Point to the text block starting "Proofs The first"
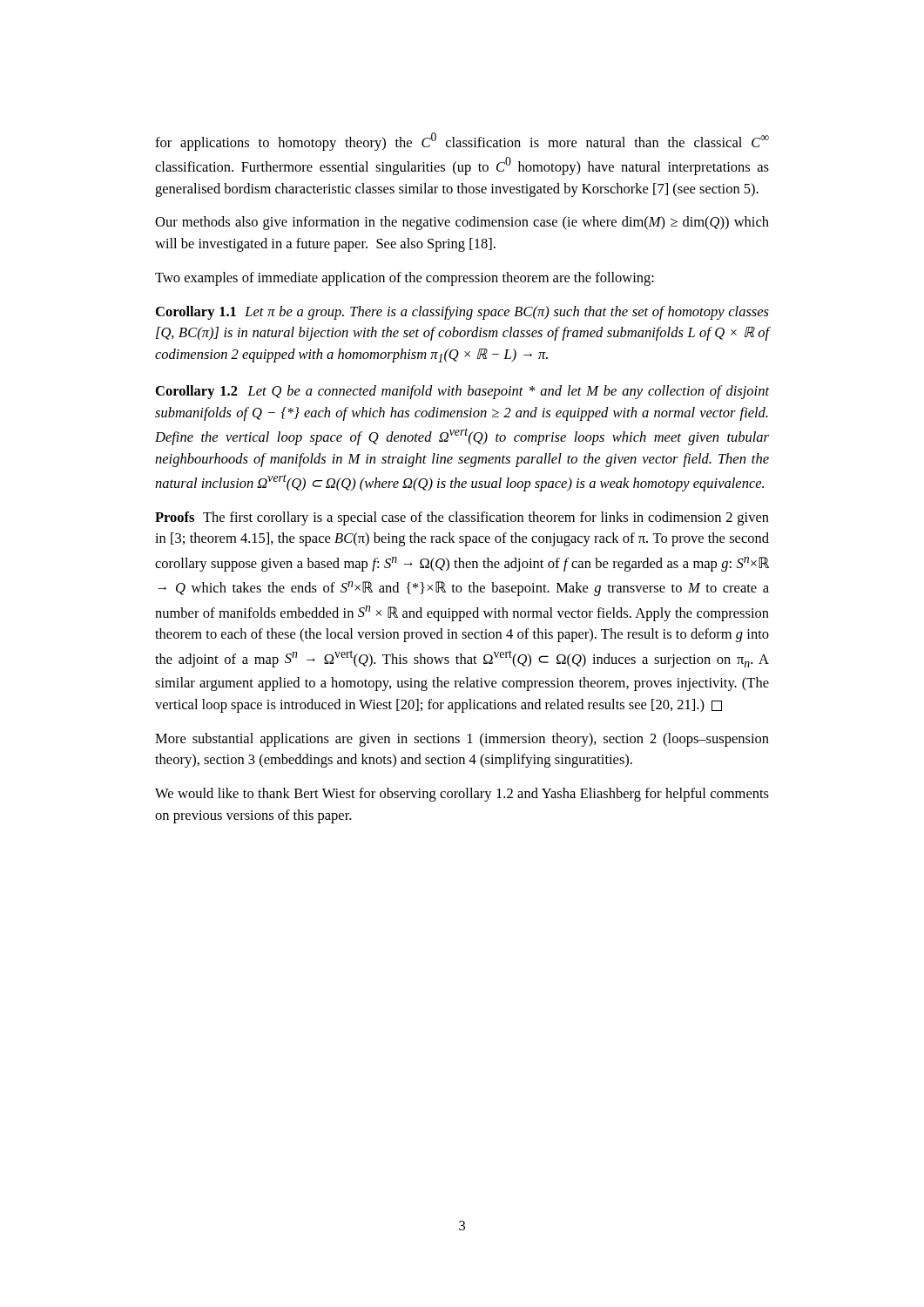Viewport: 924px width, 1307px height. click(x=462, y=611)
